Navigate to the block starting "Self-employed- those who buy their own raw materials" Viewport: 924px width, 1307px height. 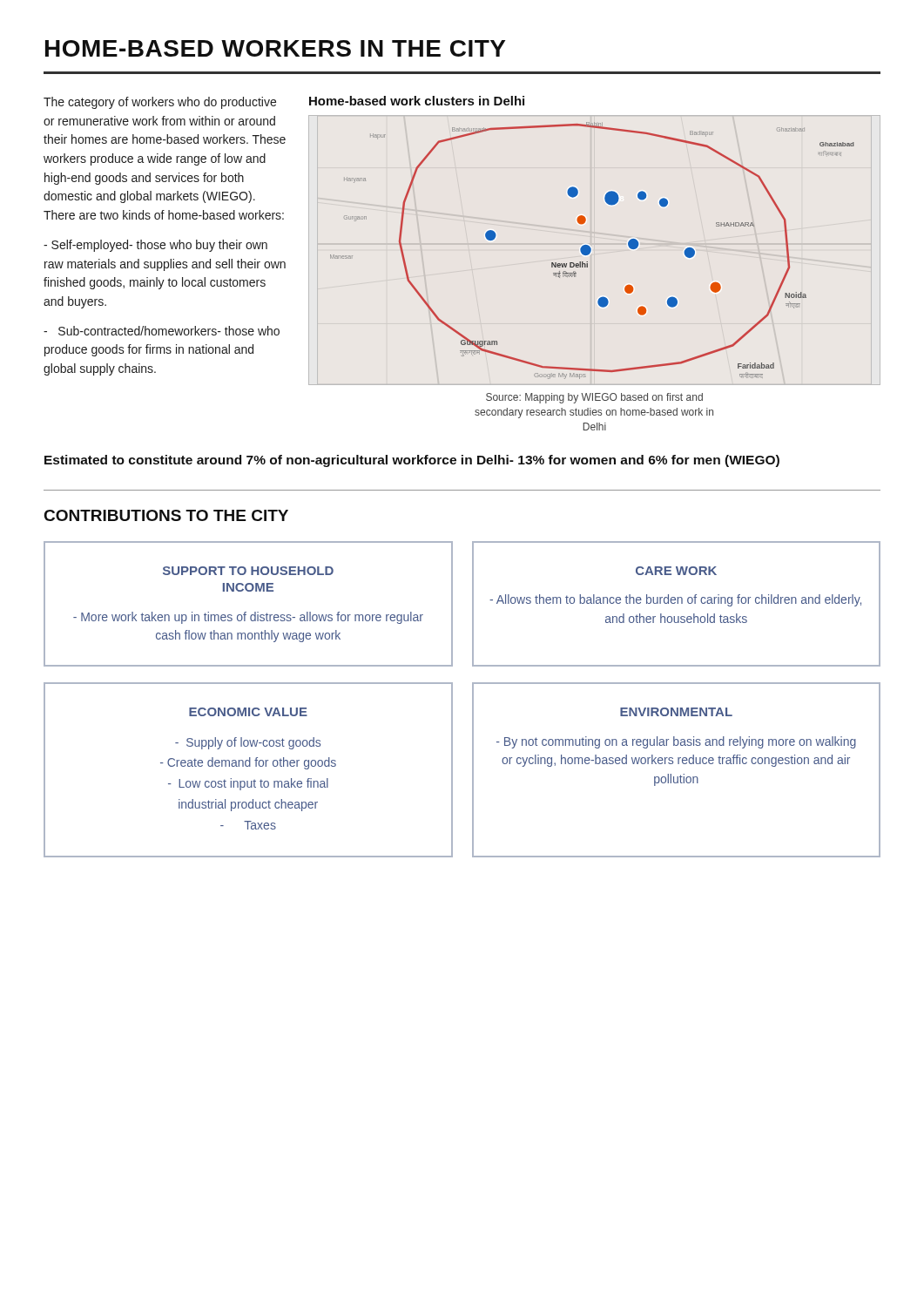click(165, 273)
